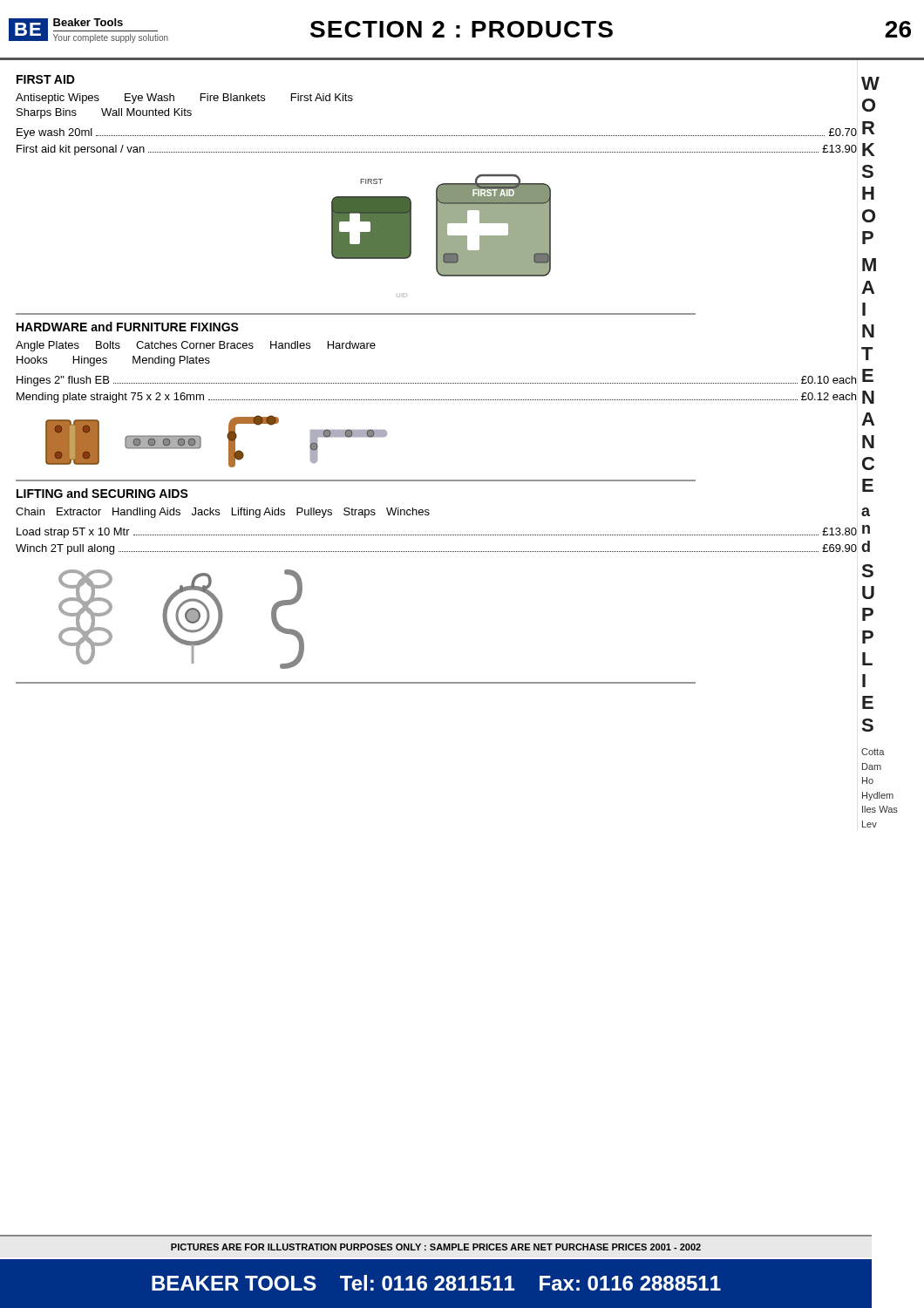Where is the passage that starts "Angle Plates Bolts Catches Corner Braces Handles"?
The width and height of the screenshot is (924, 1308).
[196, 345]
